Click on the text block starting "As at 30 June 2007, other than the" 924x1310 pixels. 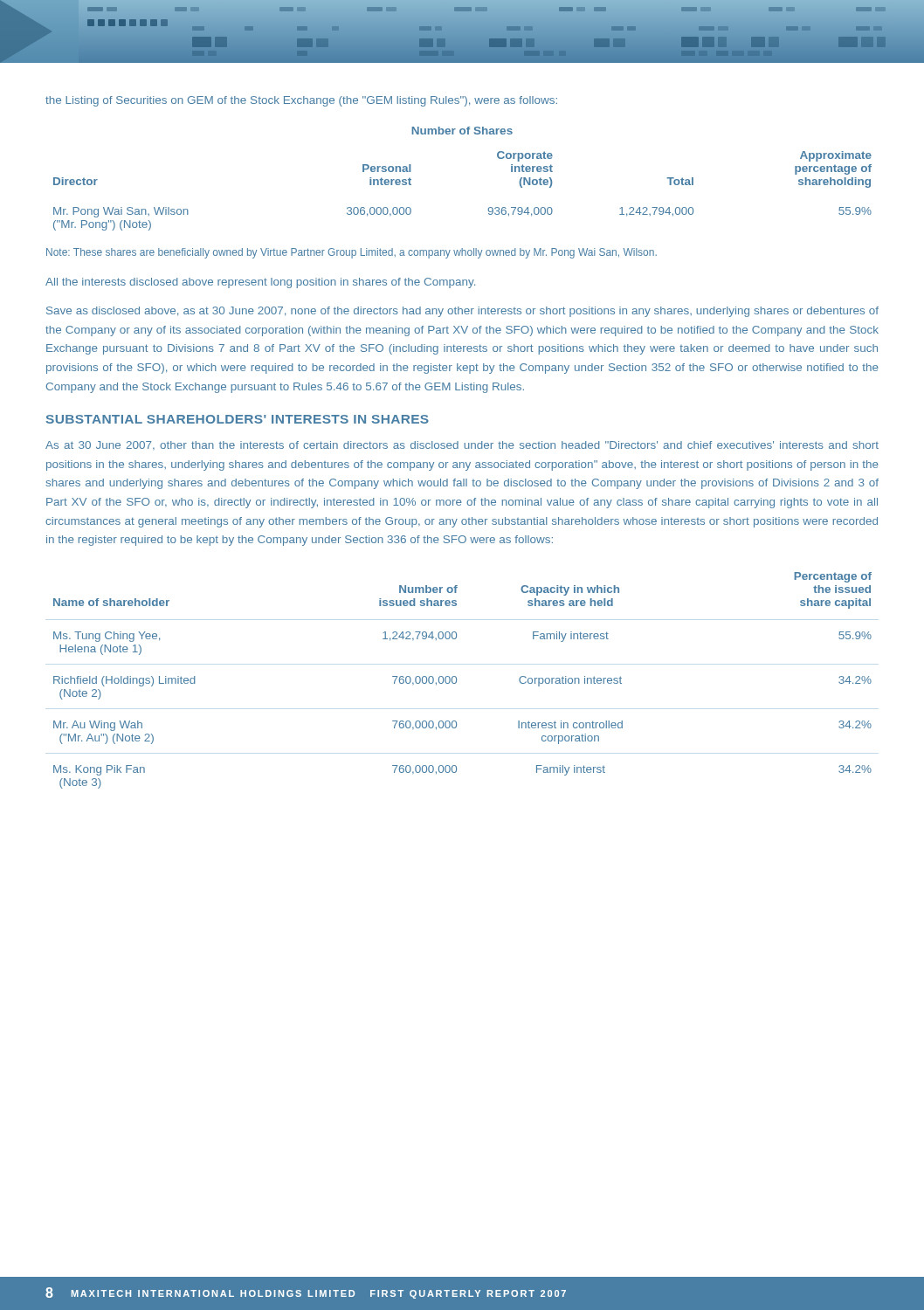(462, 492)
